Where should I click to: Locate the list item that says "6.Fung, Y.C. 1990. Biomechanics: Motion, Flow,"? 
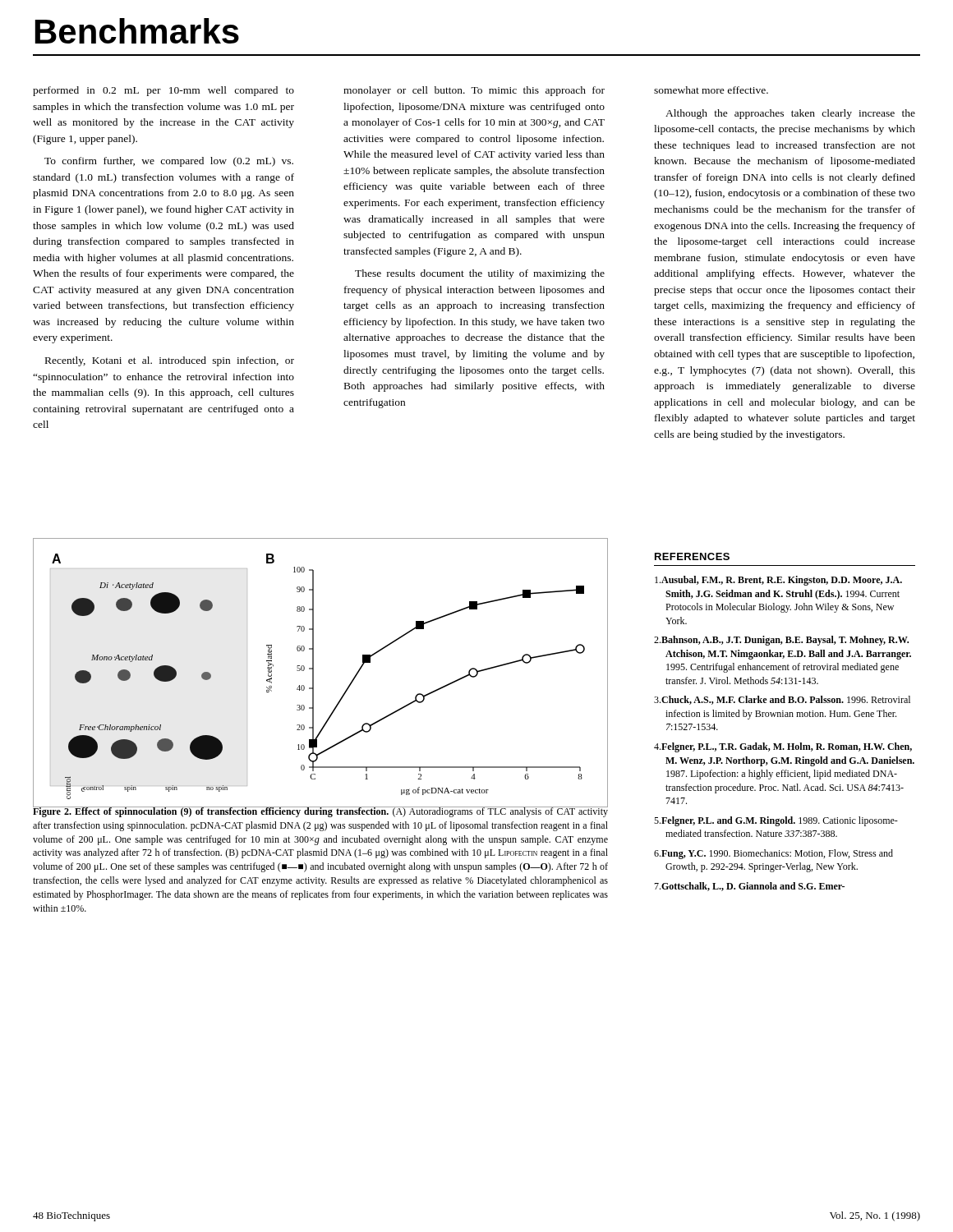[x=774, y=860]
